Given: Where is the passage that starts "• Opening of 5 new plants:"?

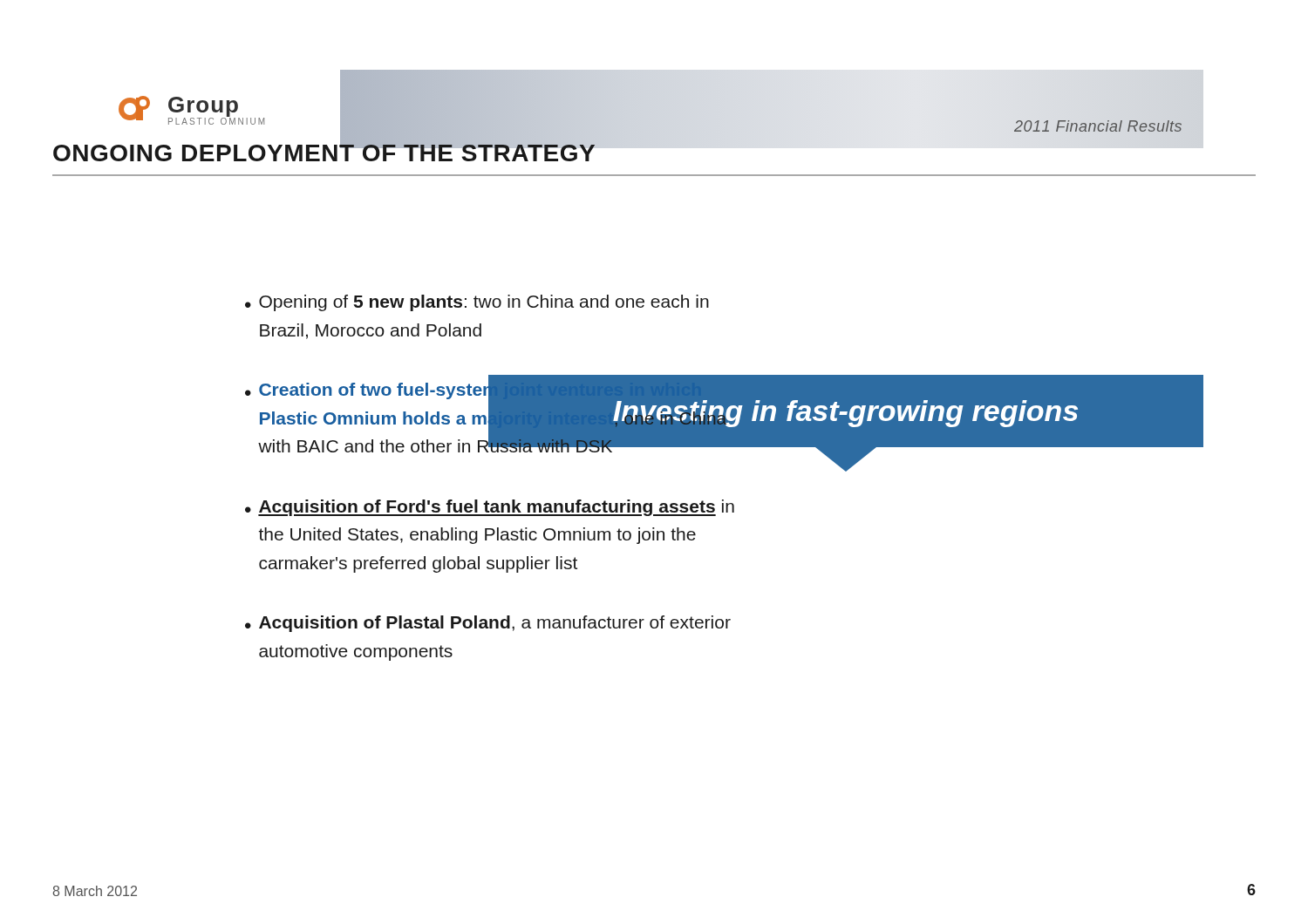Looking at the screenshot, I should pos(477,316).
